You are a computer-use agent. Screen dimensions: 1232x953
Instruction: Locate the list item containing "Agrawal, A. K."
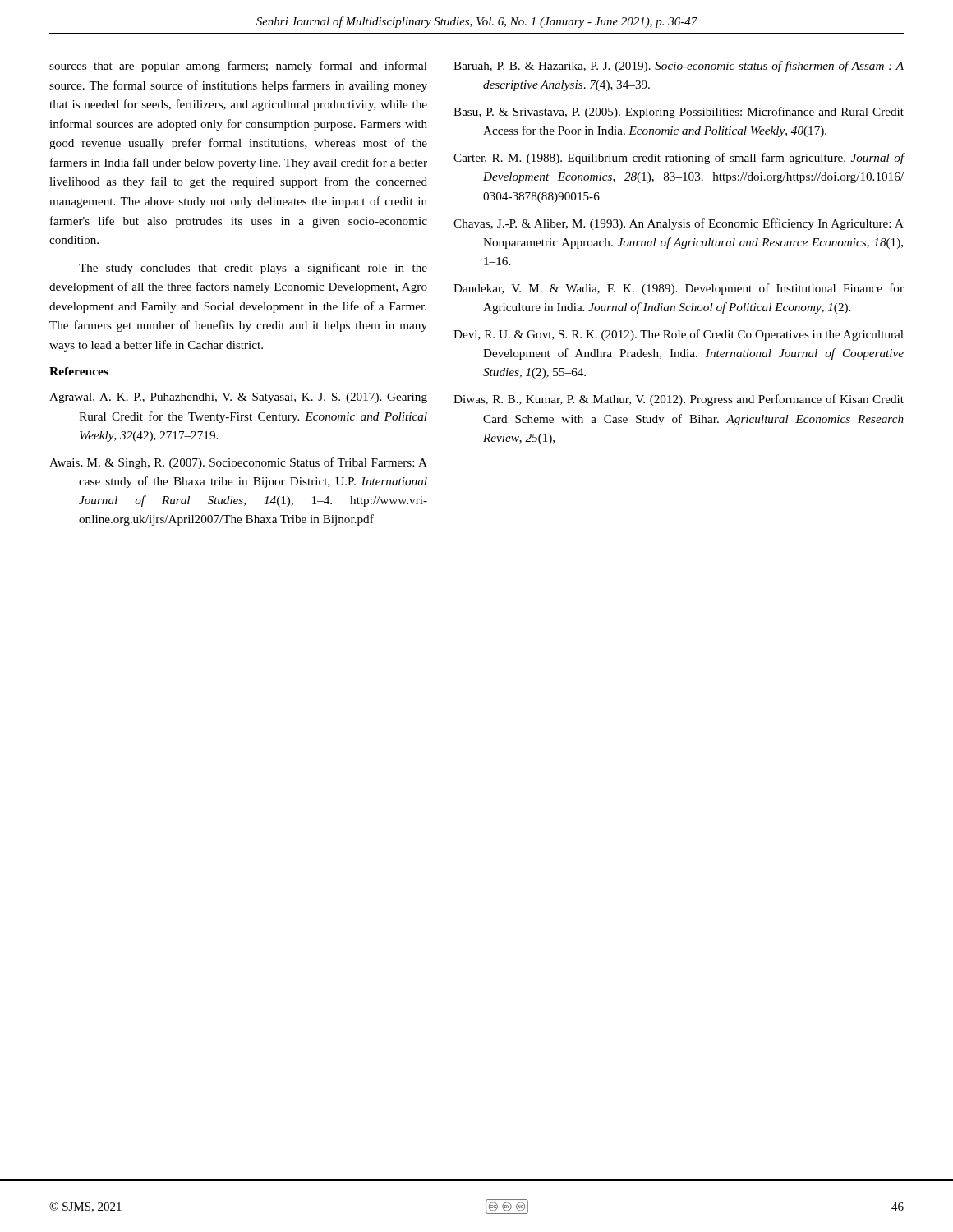pyautogui.click(x=238, y=416)
